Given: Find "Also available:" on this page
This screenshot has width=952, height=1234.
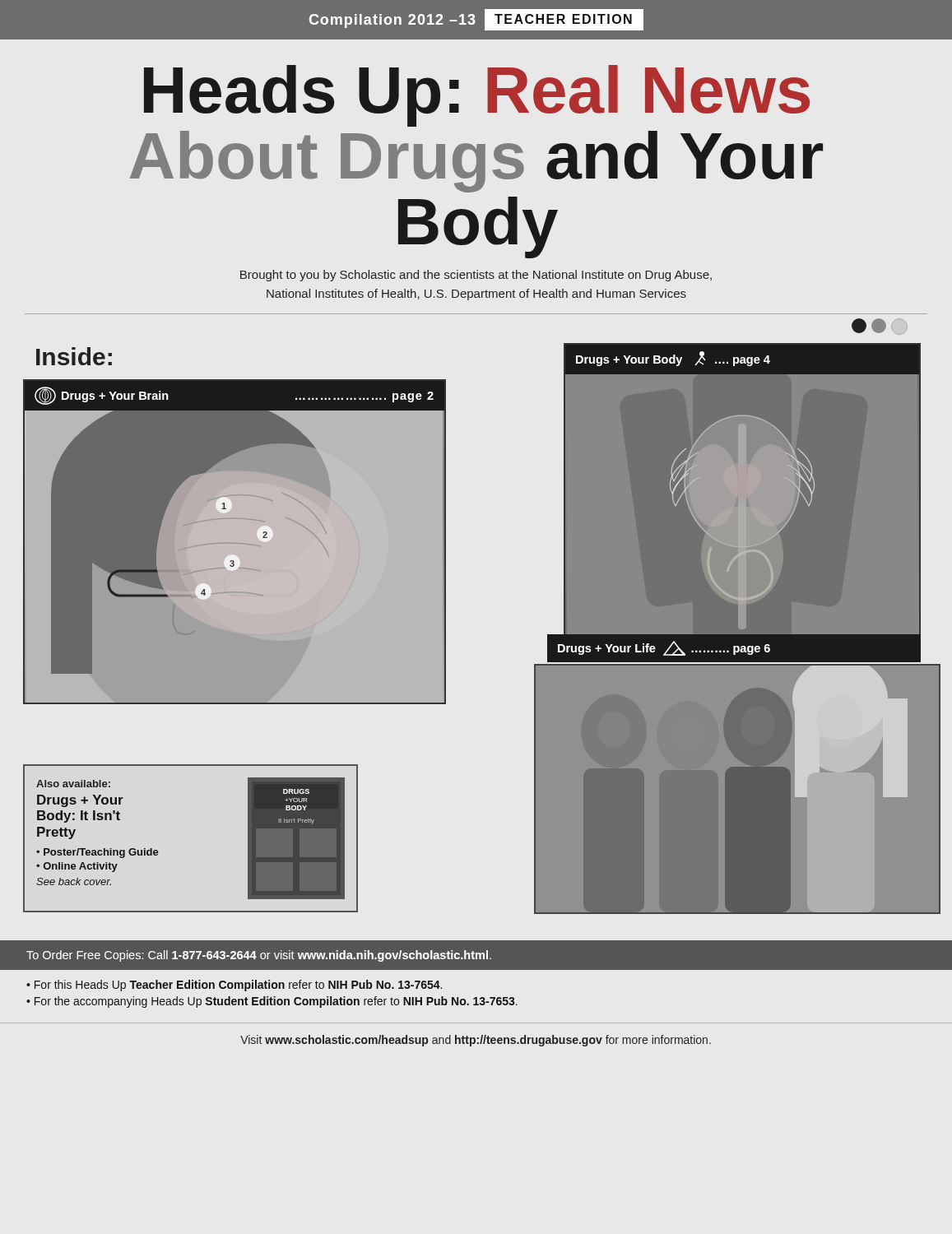Looking at the screenshot, I should pos(74,783).
